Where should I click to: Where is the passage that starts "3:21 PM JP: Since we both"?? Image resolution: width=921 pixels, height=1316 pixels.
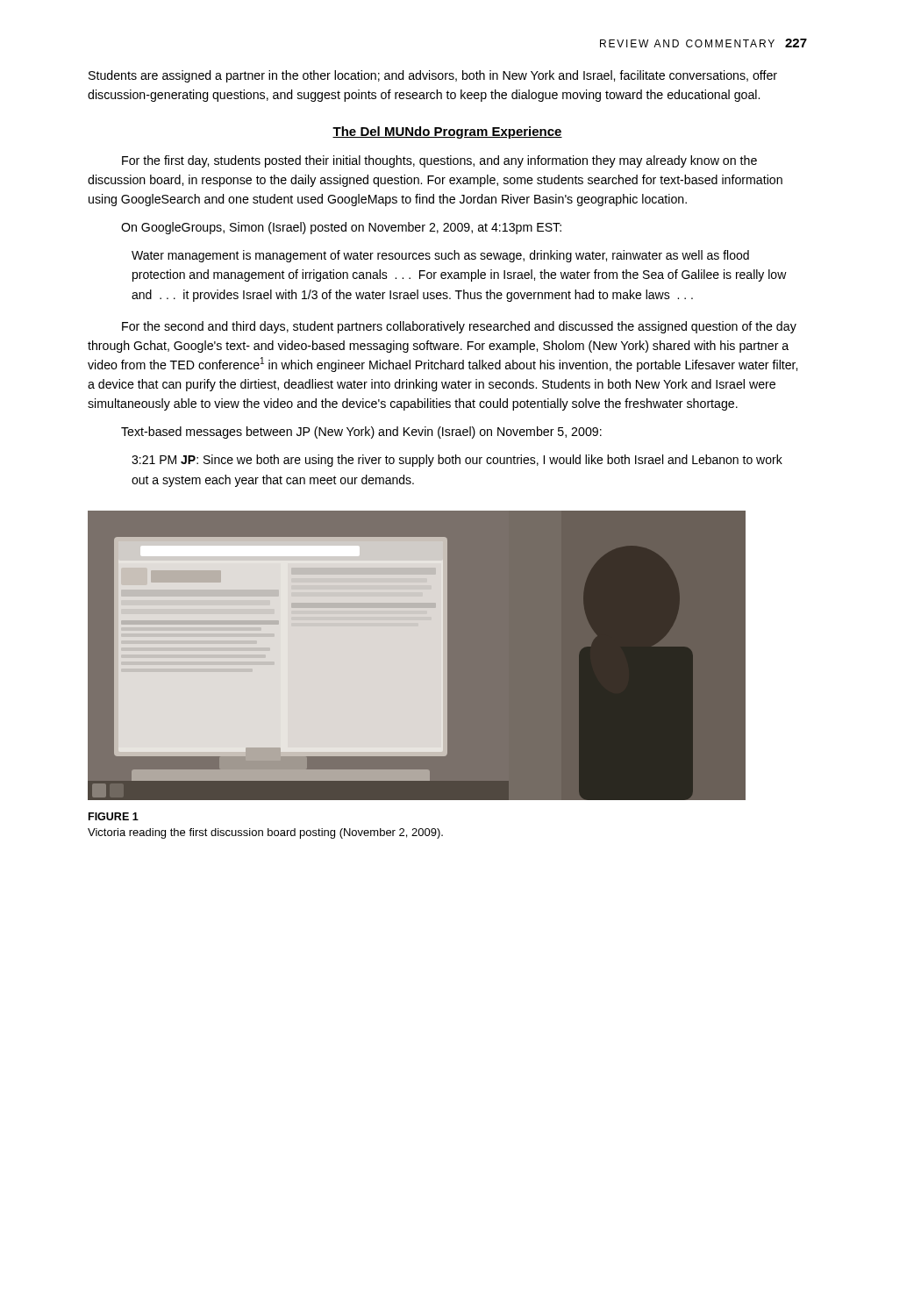coord(457,470)
